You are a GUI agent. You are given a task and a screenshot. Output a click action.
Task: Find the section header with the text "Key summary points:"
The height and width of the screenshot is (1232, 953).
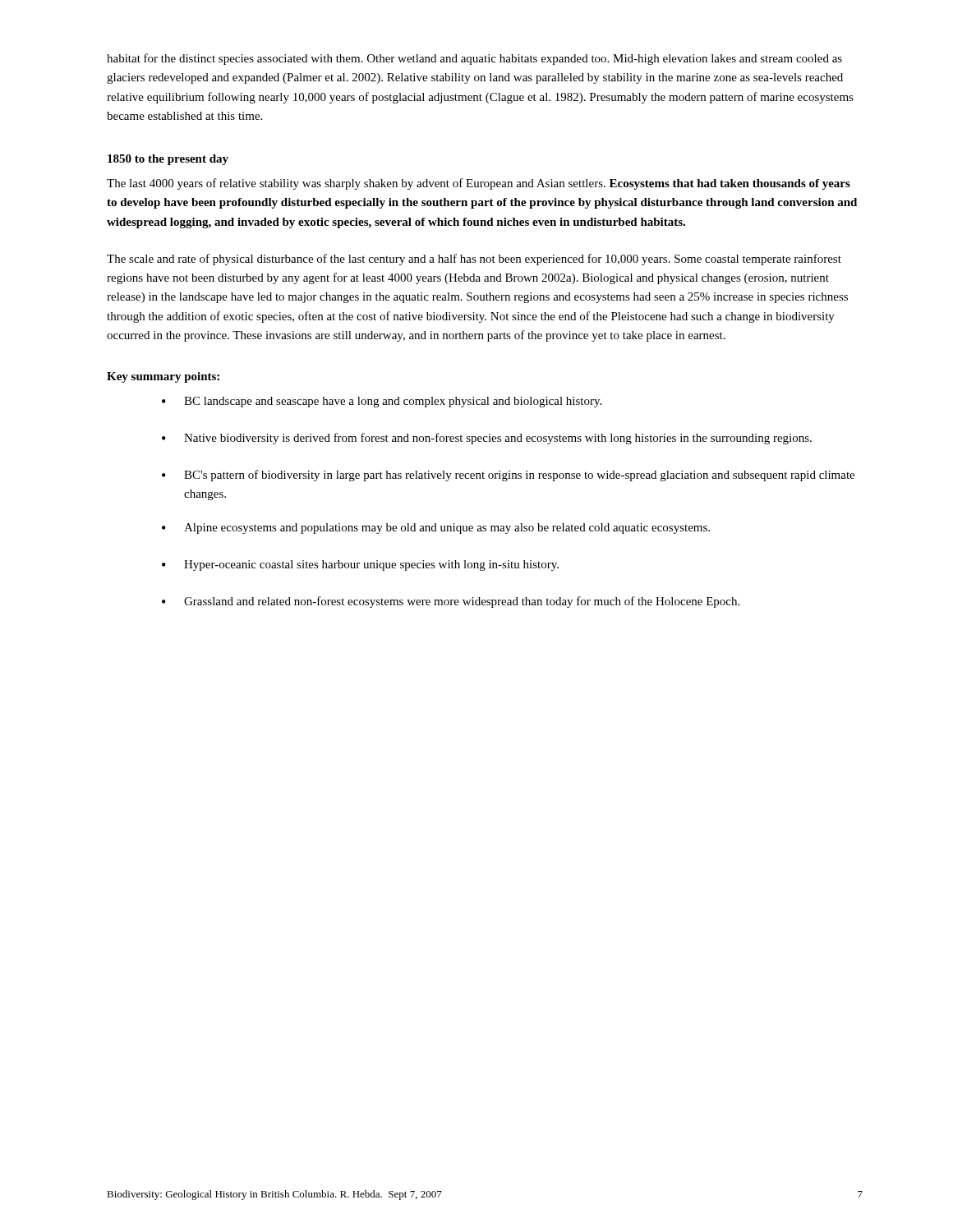164,376
